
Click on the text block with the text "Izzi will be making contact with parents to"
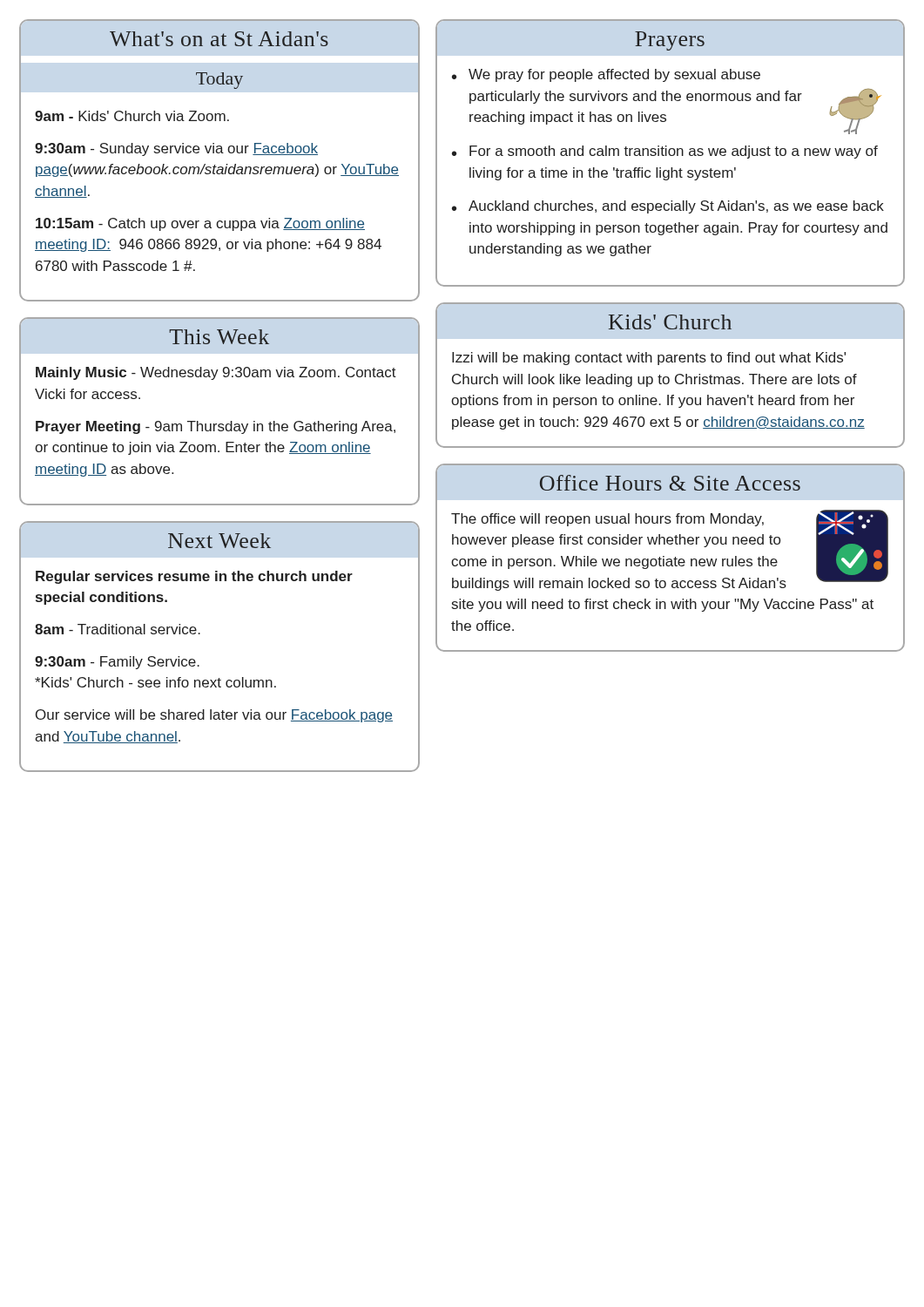(x=658, y=390)
